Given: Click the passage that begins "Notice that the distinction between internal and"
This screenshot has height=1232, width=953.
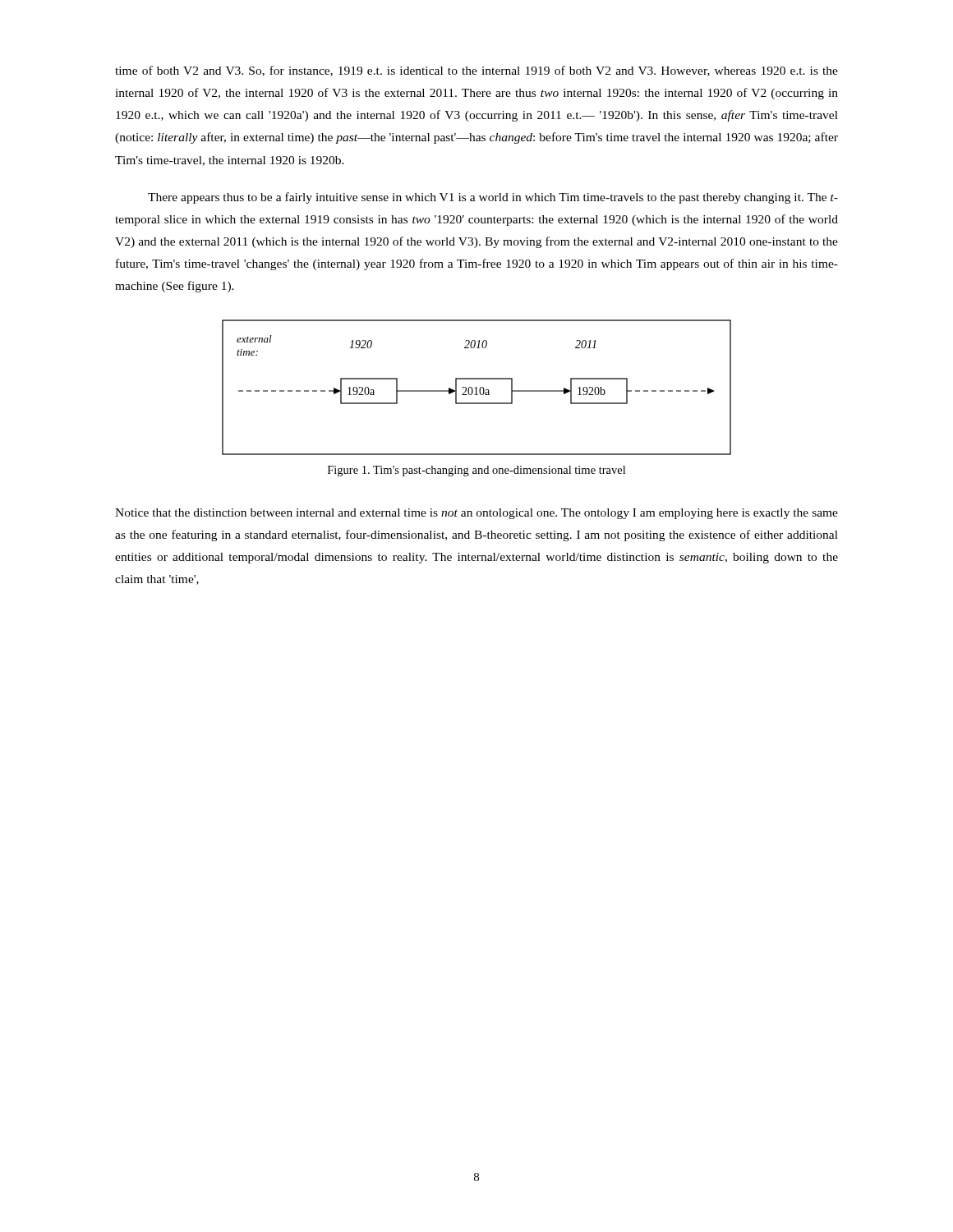Looking at the screenshot, I should 476,545.
